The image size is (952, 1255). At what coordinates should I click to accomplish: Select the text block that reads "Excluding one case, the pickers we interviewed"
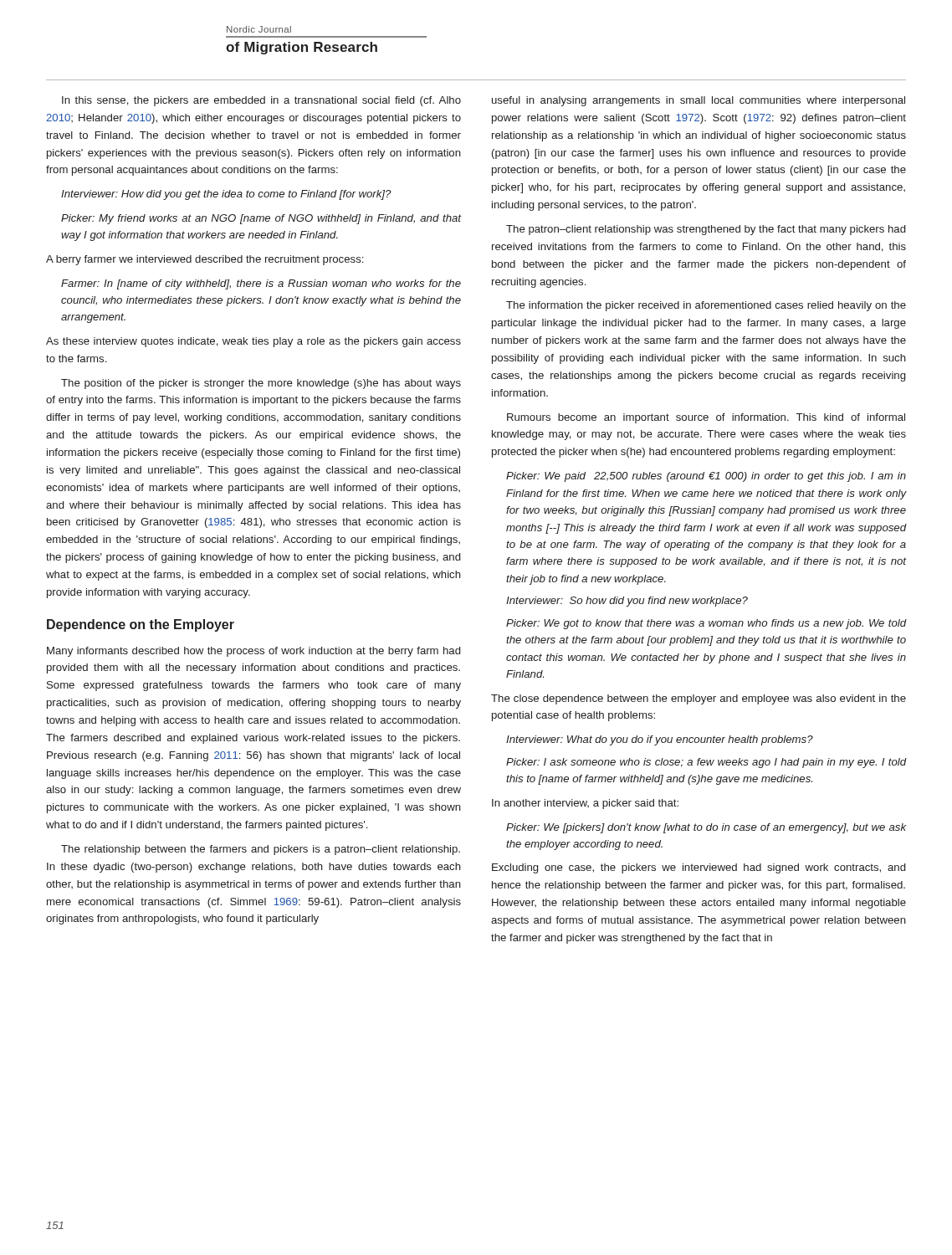tap(699, 903)
